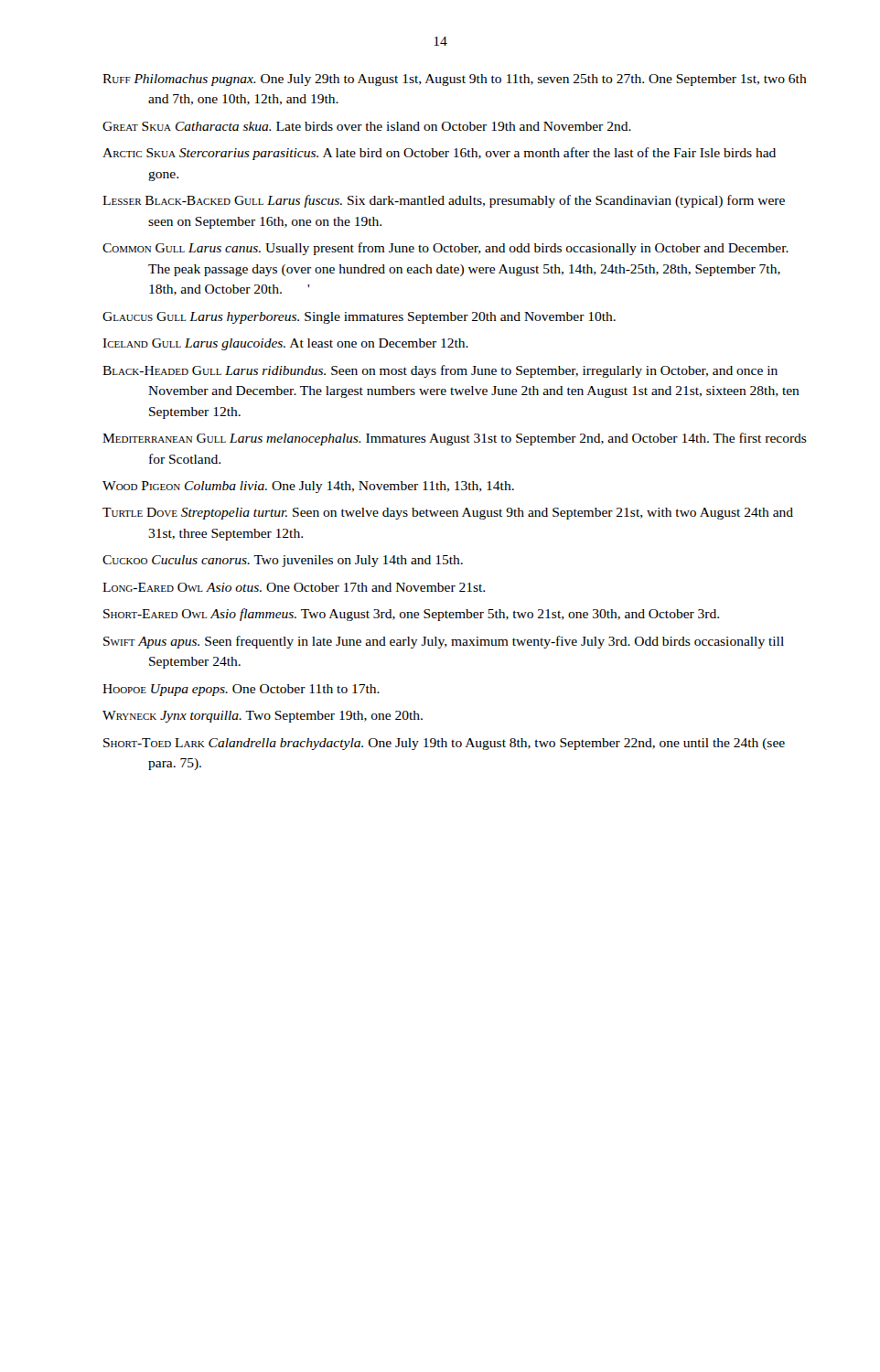Click the passage that begins "Swift Apus apus. Seen frequently"
The image size is (880, 1372).
[443, 651]
